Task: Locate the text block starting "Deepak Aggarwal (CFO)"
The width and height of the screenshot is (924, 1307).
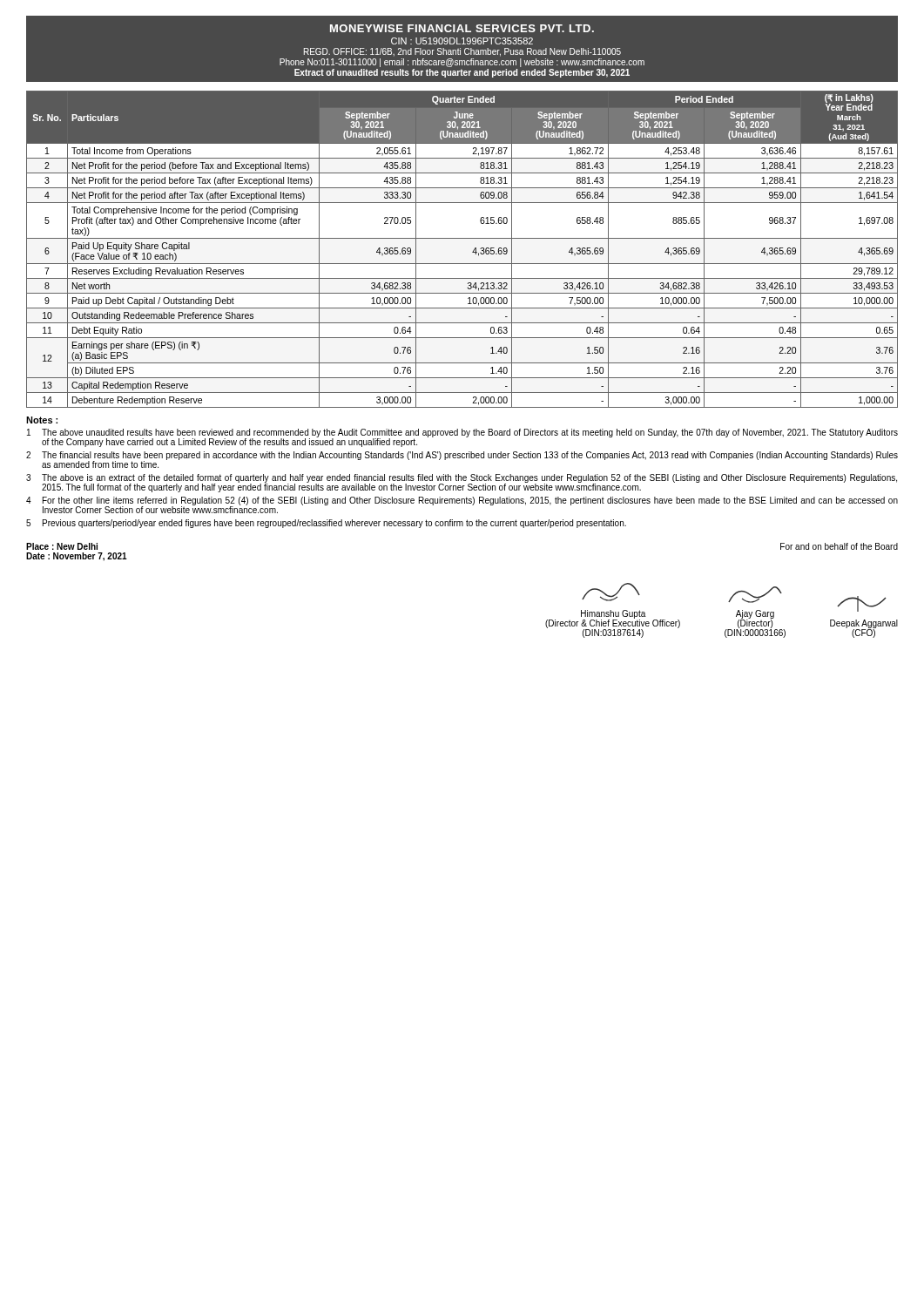Action: [x=864, y=613]
